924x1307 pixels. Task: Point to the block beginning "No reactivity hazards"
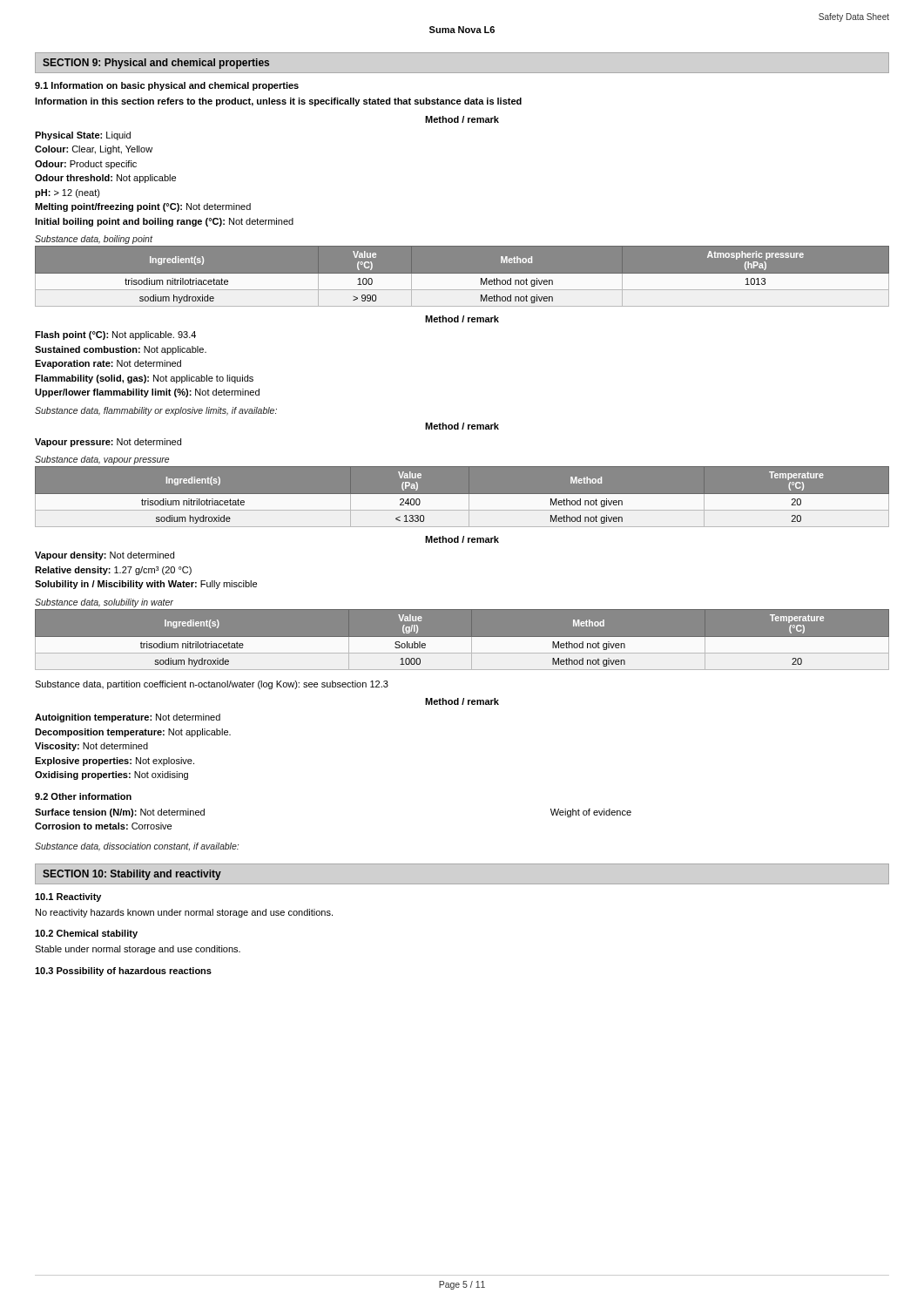(184, 912)
